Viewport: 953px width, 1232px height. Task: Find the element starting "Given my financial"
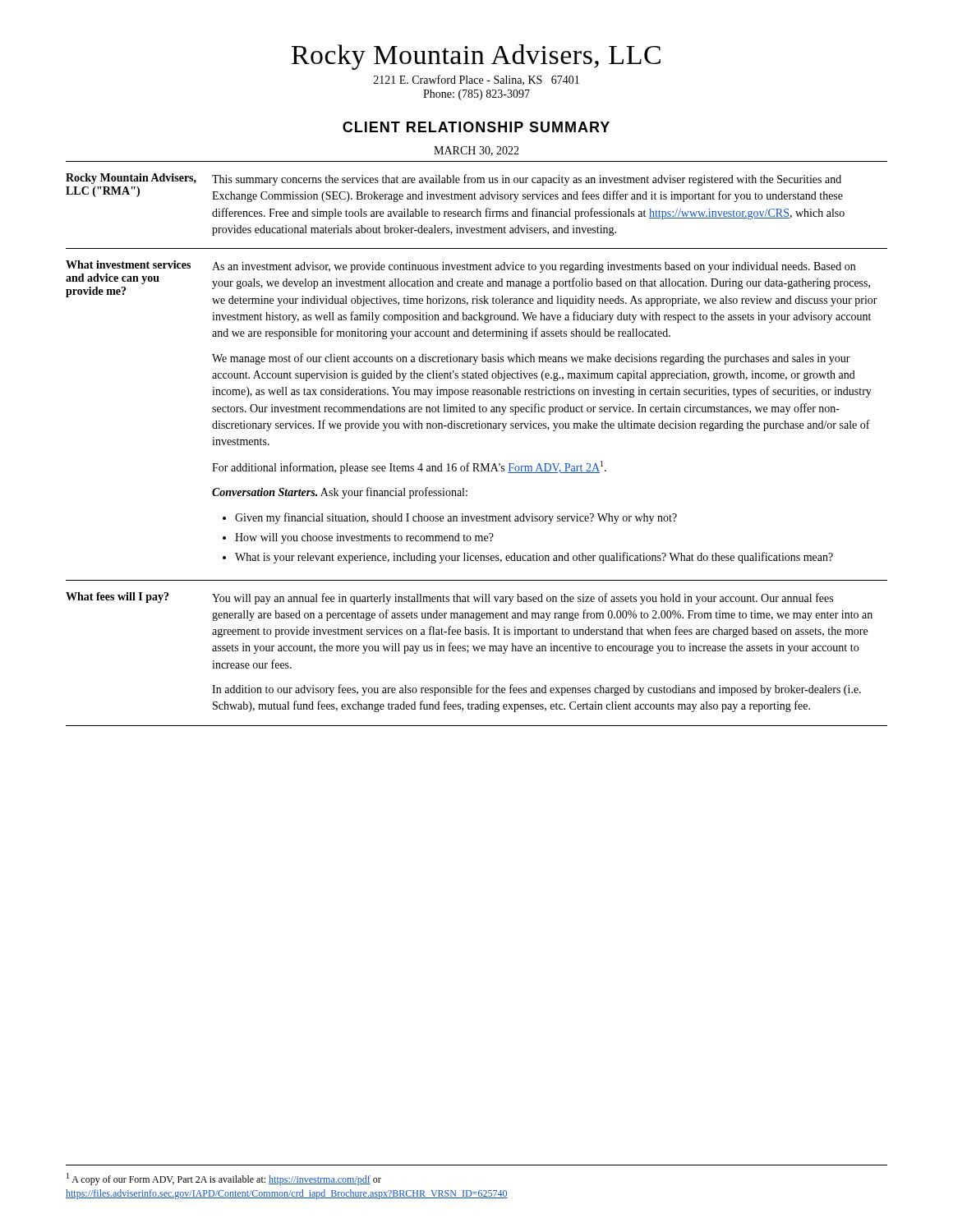pos(456,518)
